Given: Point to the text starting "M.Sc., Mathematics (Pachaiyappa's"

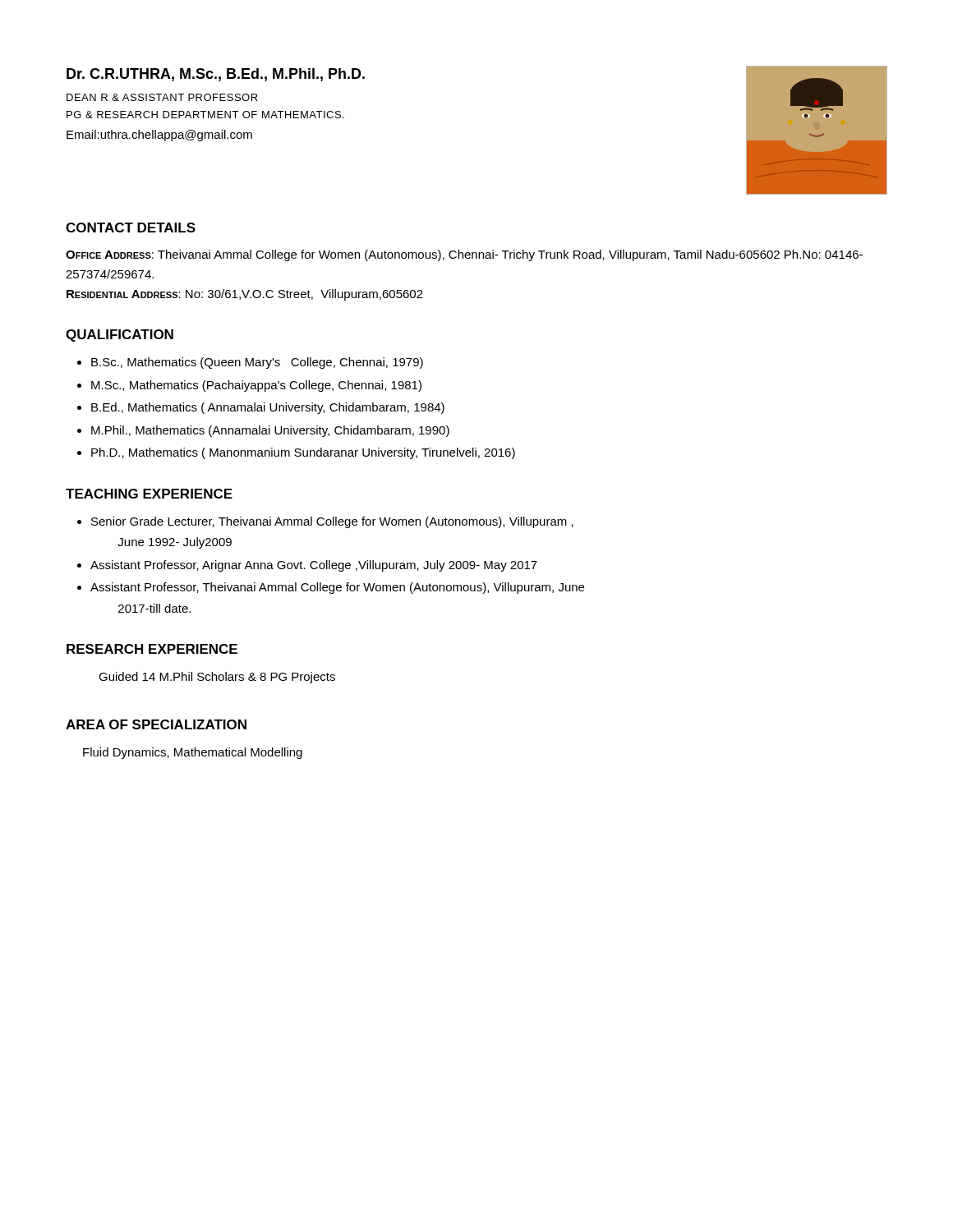Looking at the screenshot, I should click(x=256, y=384).
